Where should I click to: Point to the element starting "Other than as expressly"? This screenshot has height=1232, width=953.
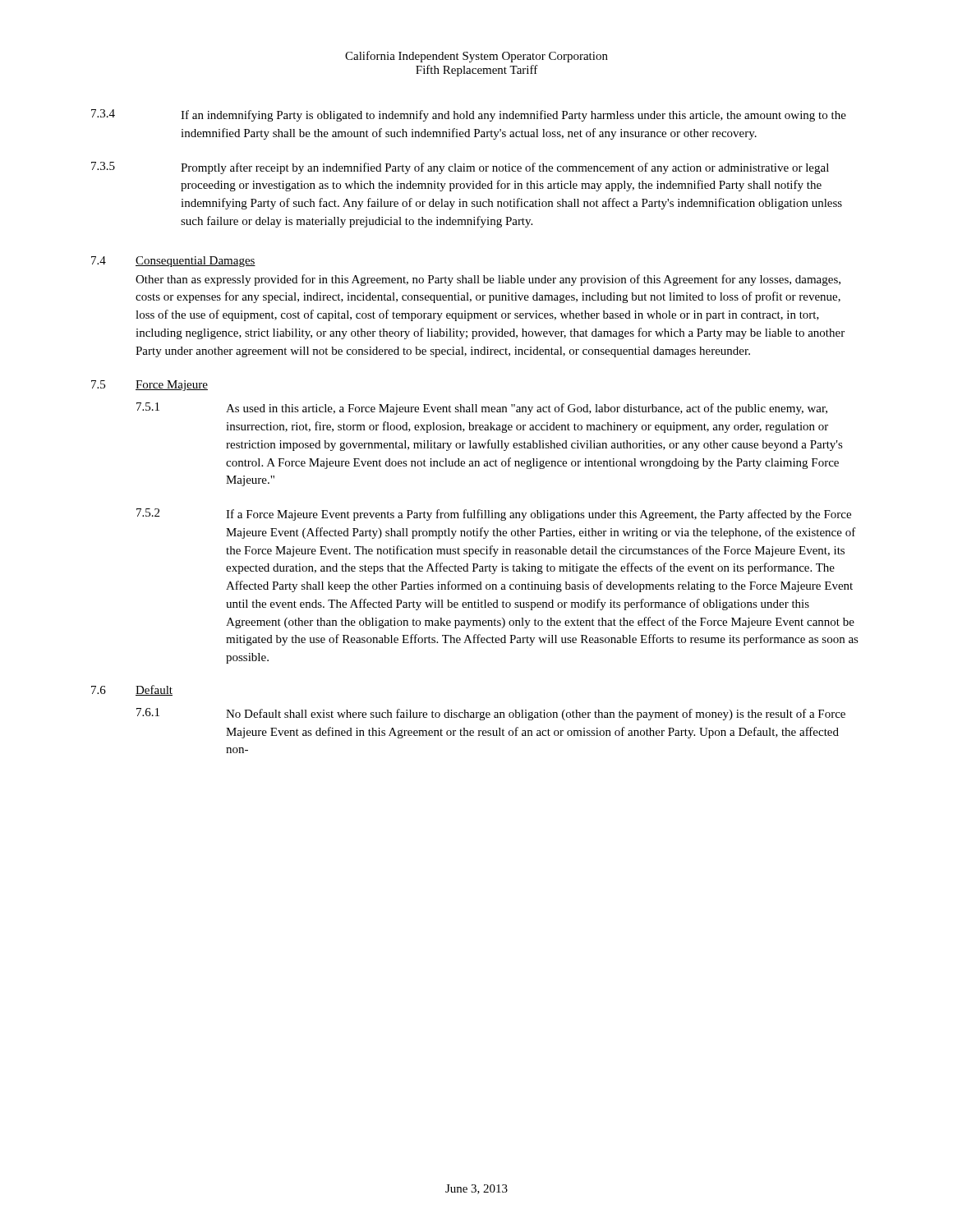click(490, 315)
